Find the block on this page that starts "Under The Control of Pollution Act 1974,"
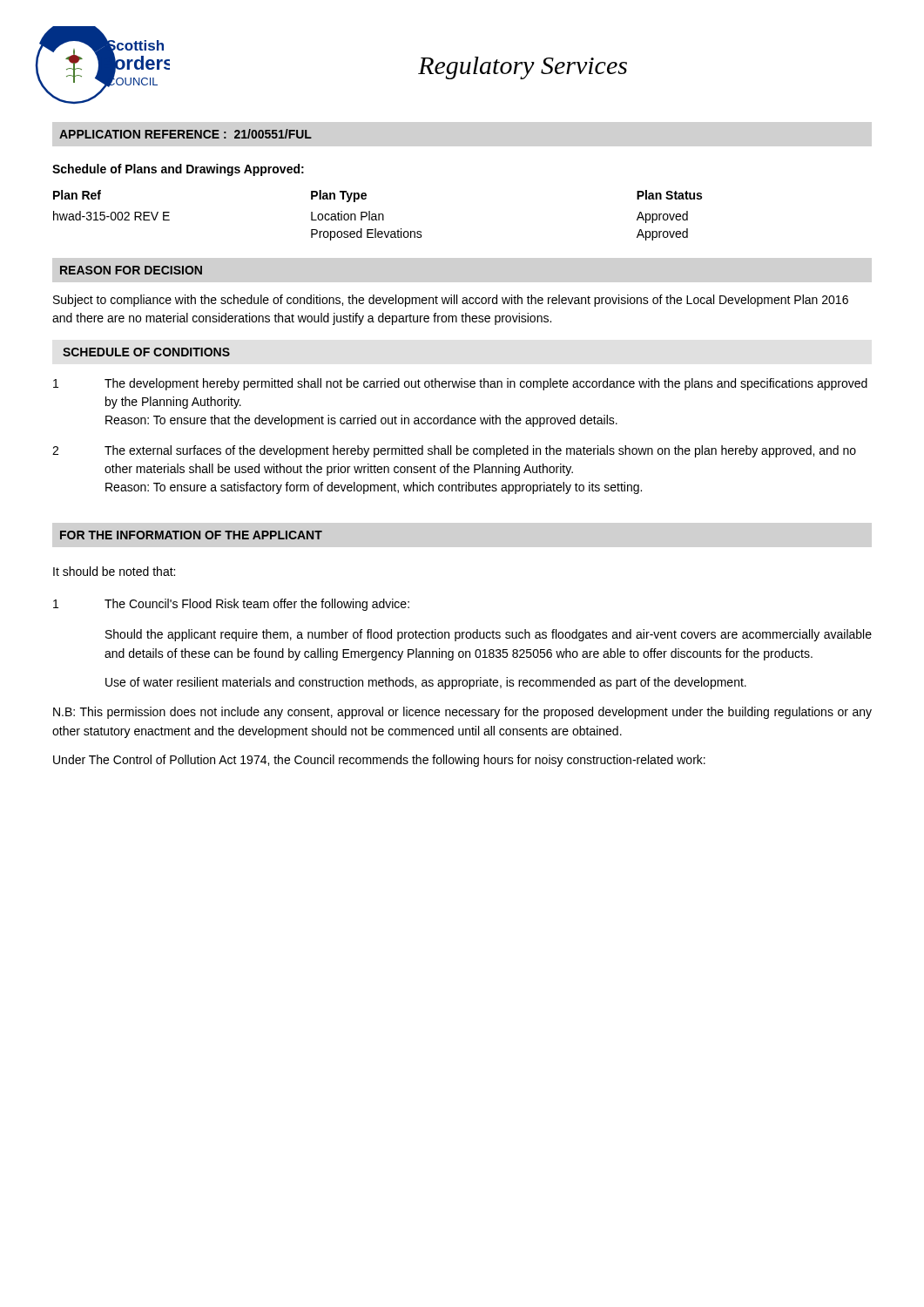 [379, 760]
